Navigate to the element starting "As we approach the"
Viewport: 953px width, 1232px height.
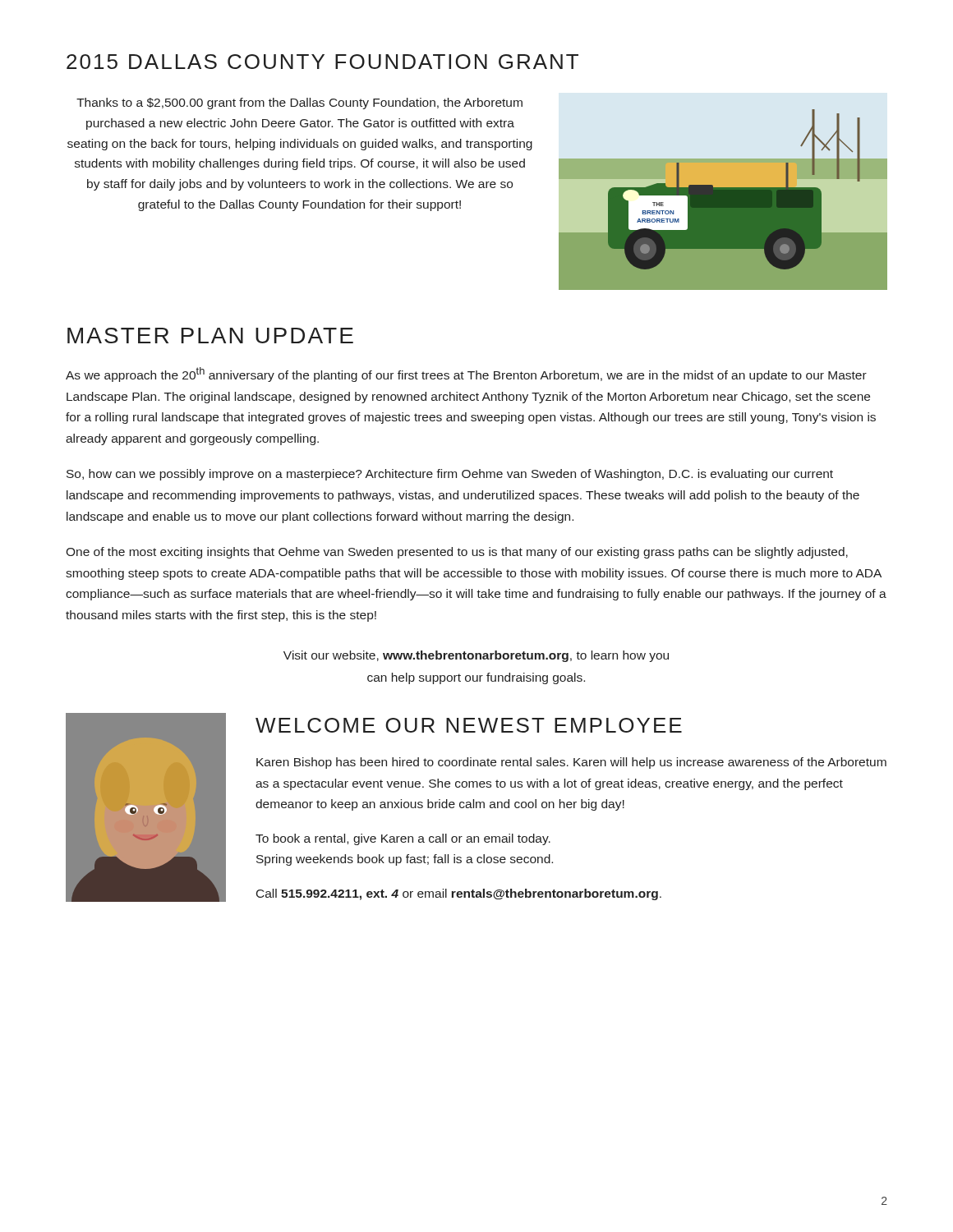pos(471,405)
